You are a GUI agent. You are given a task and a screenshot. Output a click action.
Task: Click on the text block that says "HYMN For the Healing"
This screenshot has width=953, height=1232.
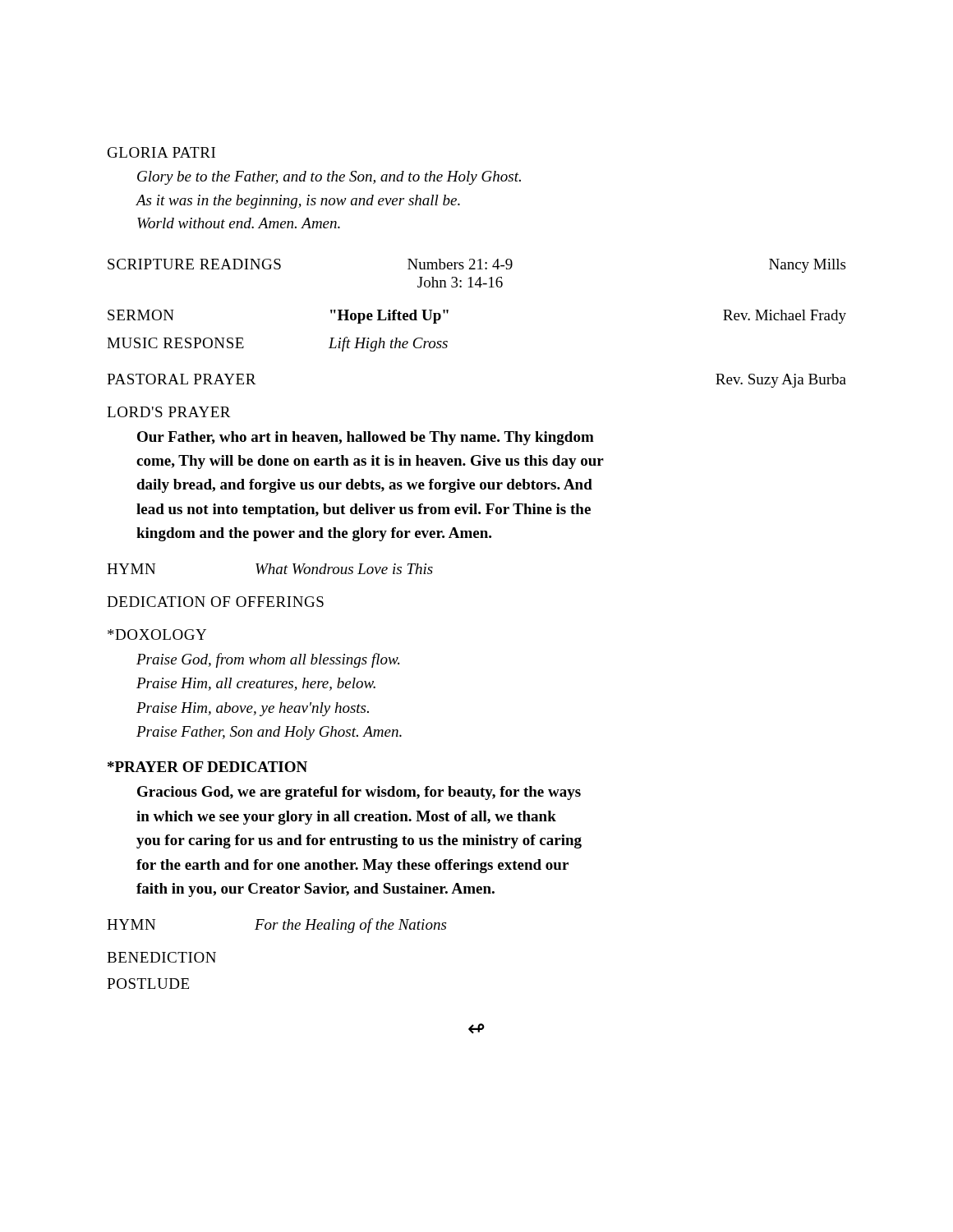(x=277, y=925)
